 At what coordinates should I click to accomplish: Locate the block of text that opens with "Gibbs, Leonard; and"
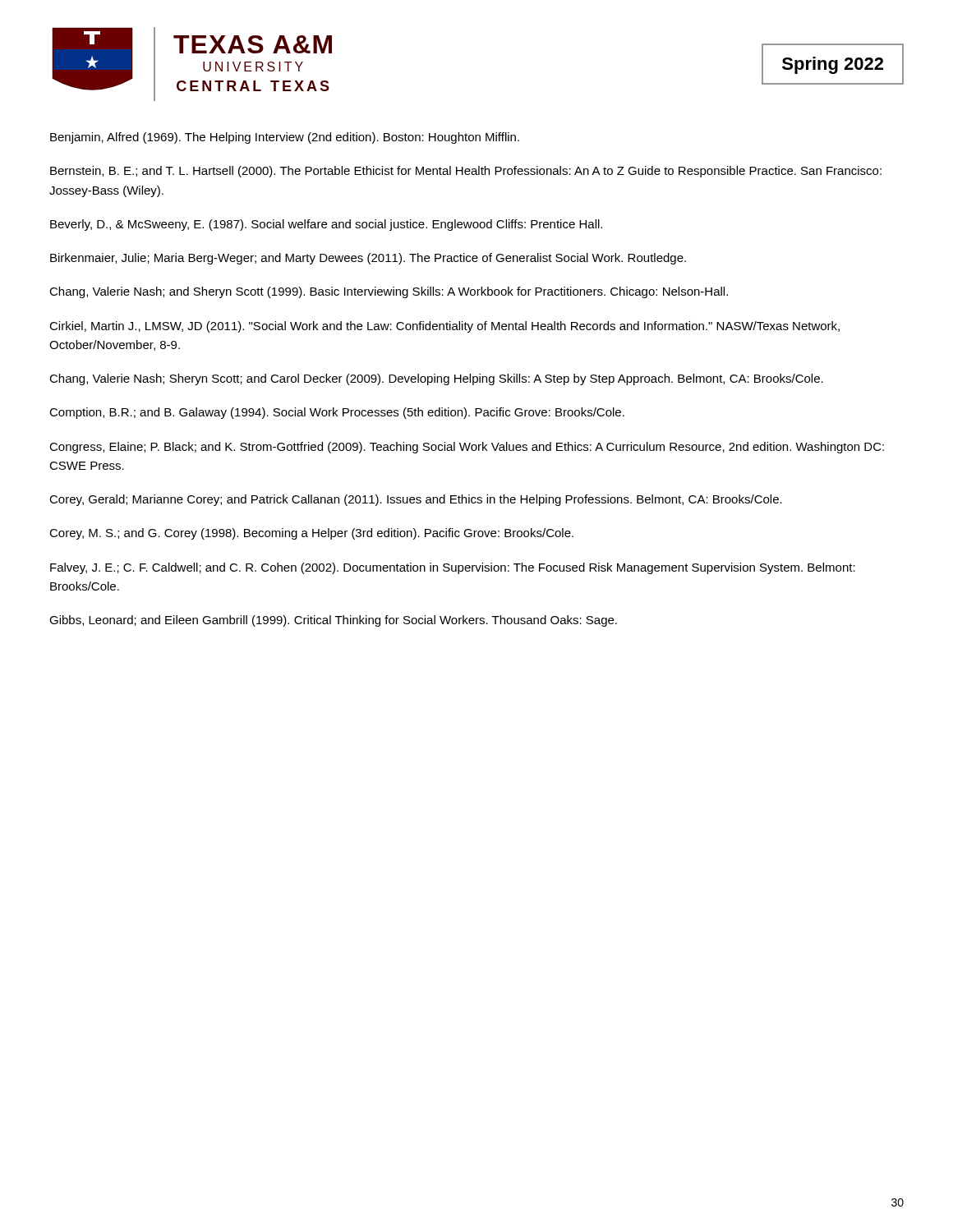[334, 620]
